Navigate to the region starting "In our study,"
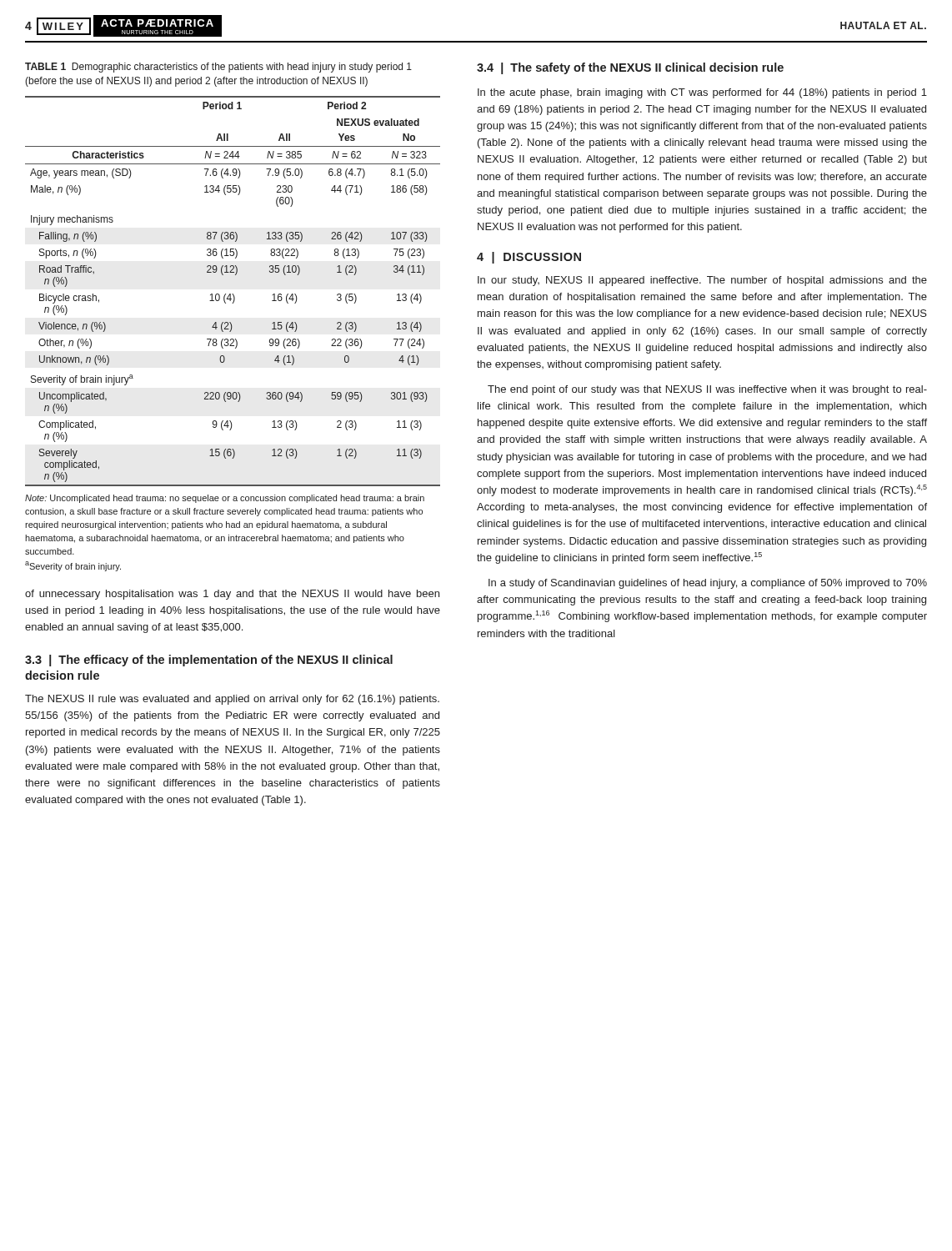 tap(702, 457)
